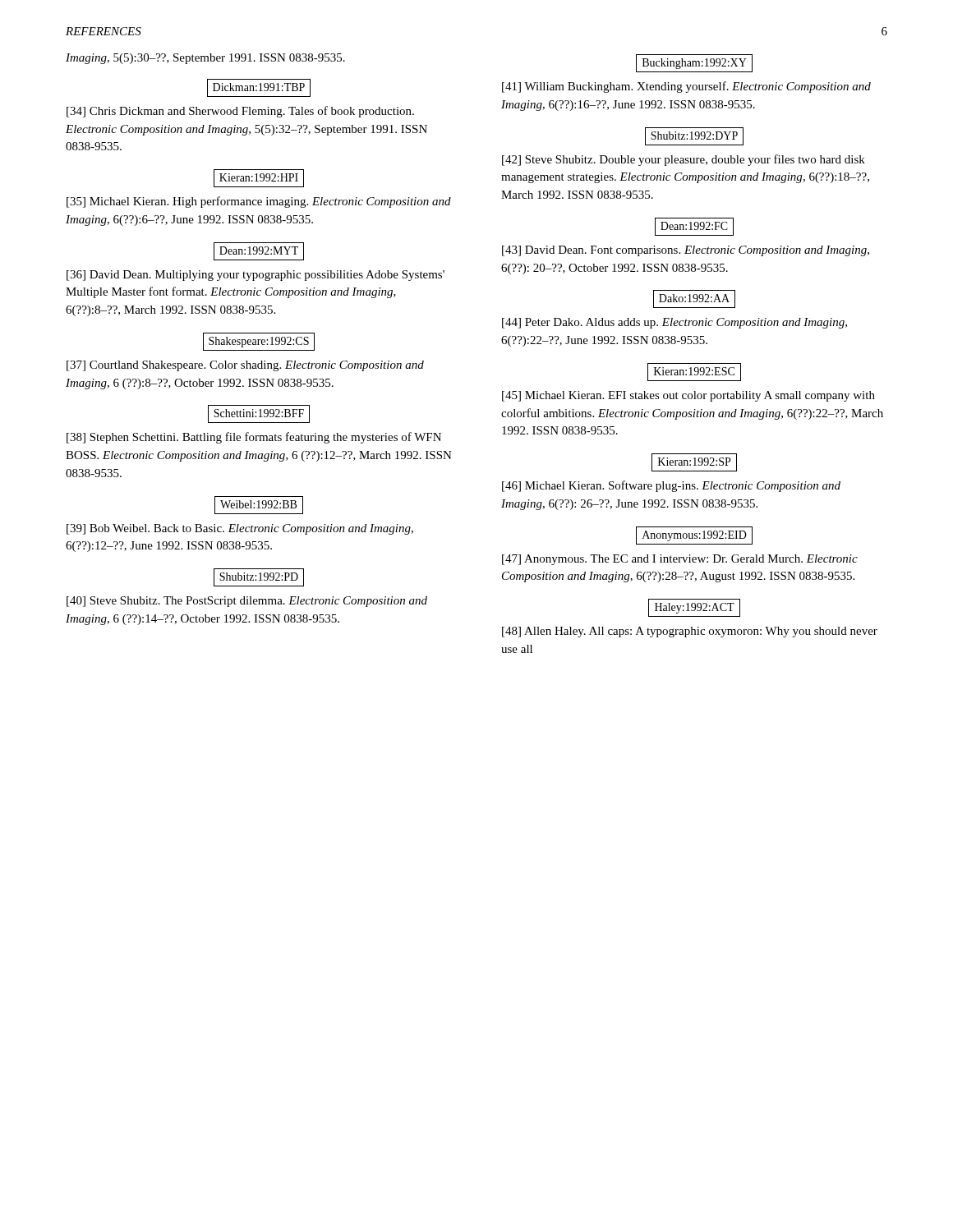Click the passage that begins "[47] Anonymous. The EC and I interview: Dr."
Viewport: 953px width, 1232px height.
[x=679, y=567]
